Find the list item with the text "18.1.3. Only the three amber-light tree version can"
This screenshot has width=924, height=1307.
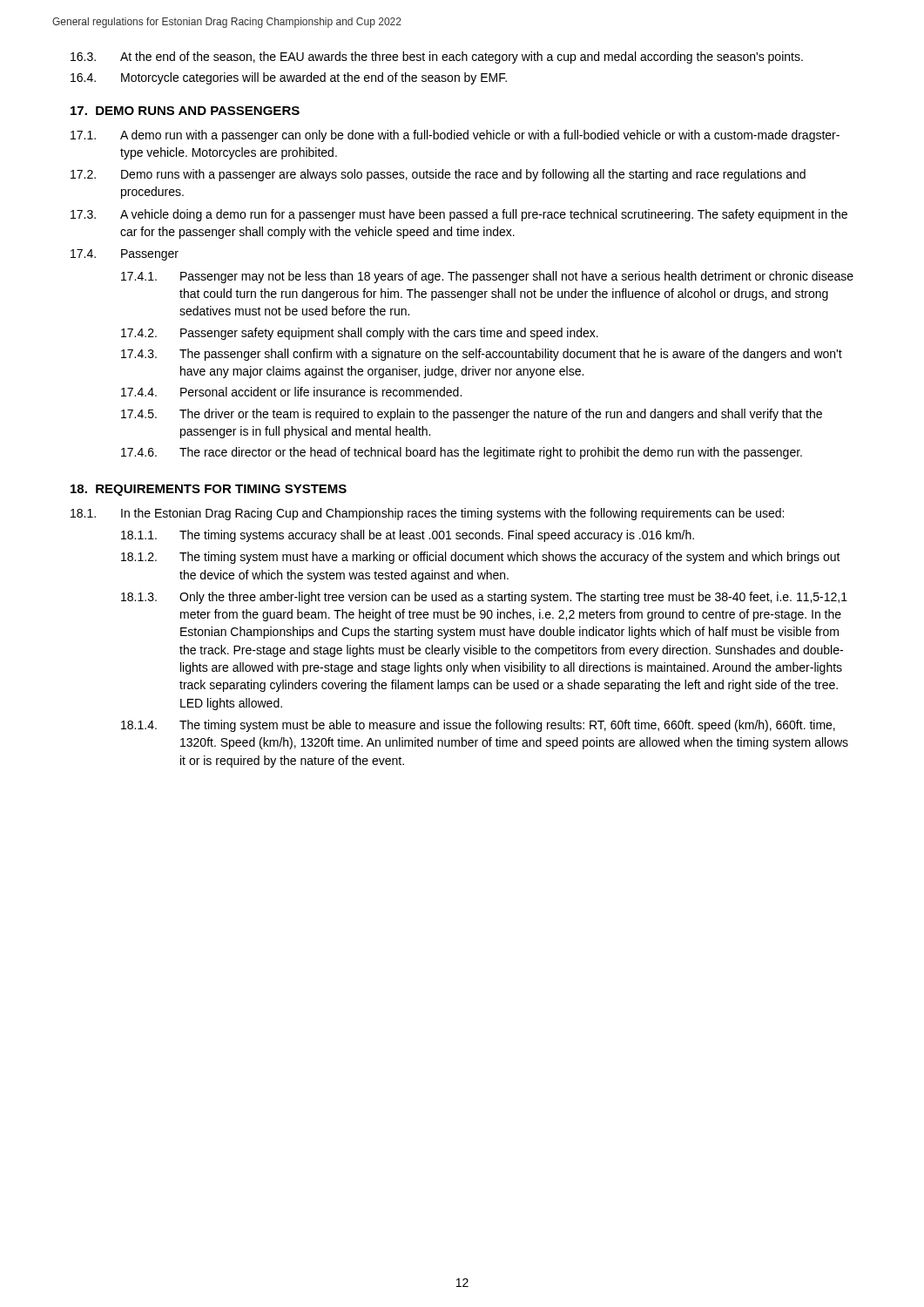coord(487,650)
